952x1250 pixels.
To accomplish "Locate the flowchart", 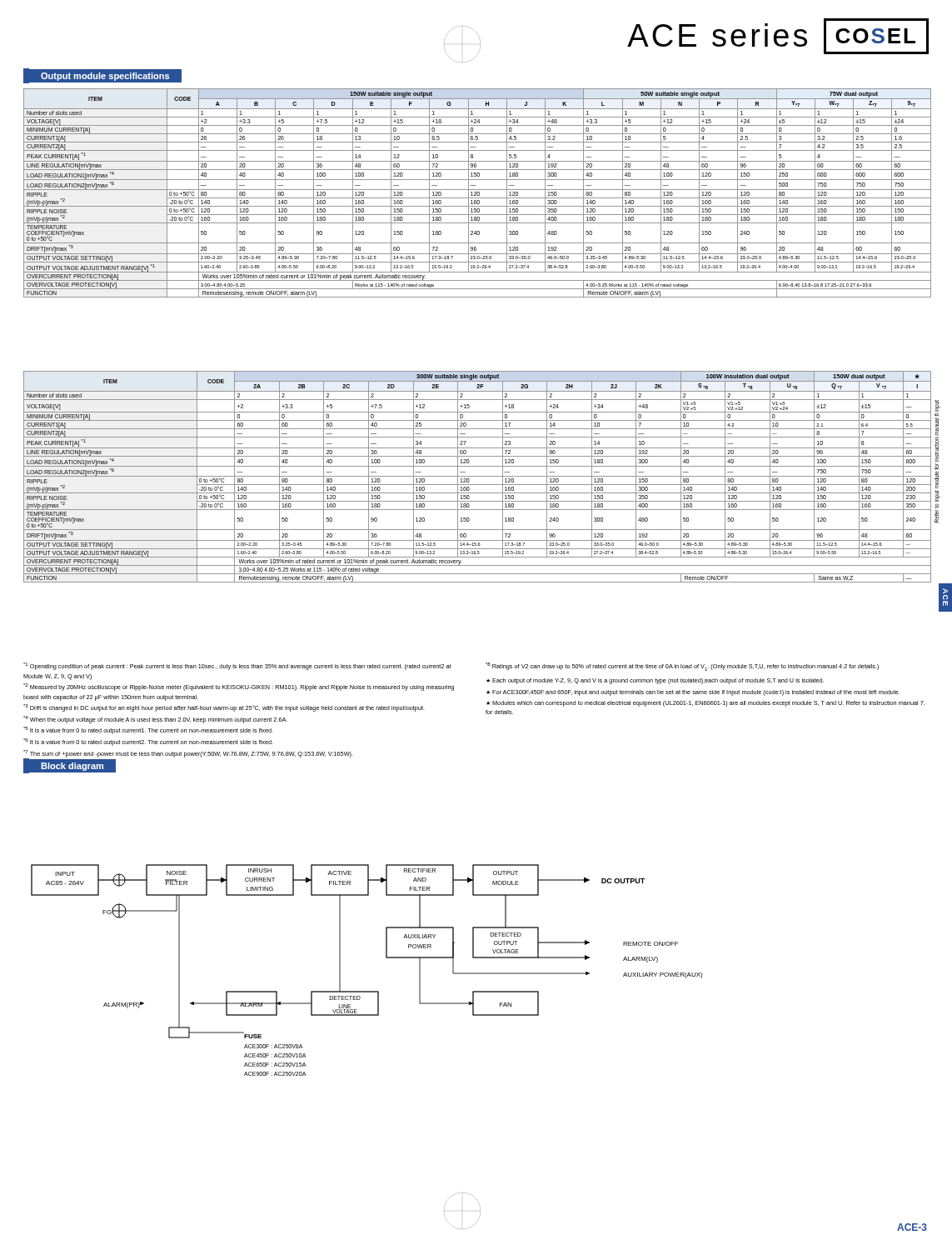I will (477, 944).
